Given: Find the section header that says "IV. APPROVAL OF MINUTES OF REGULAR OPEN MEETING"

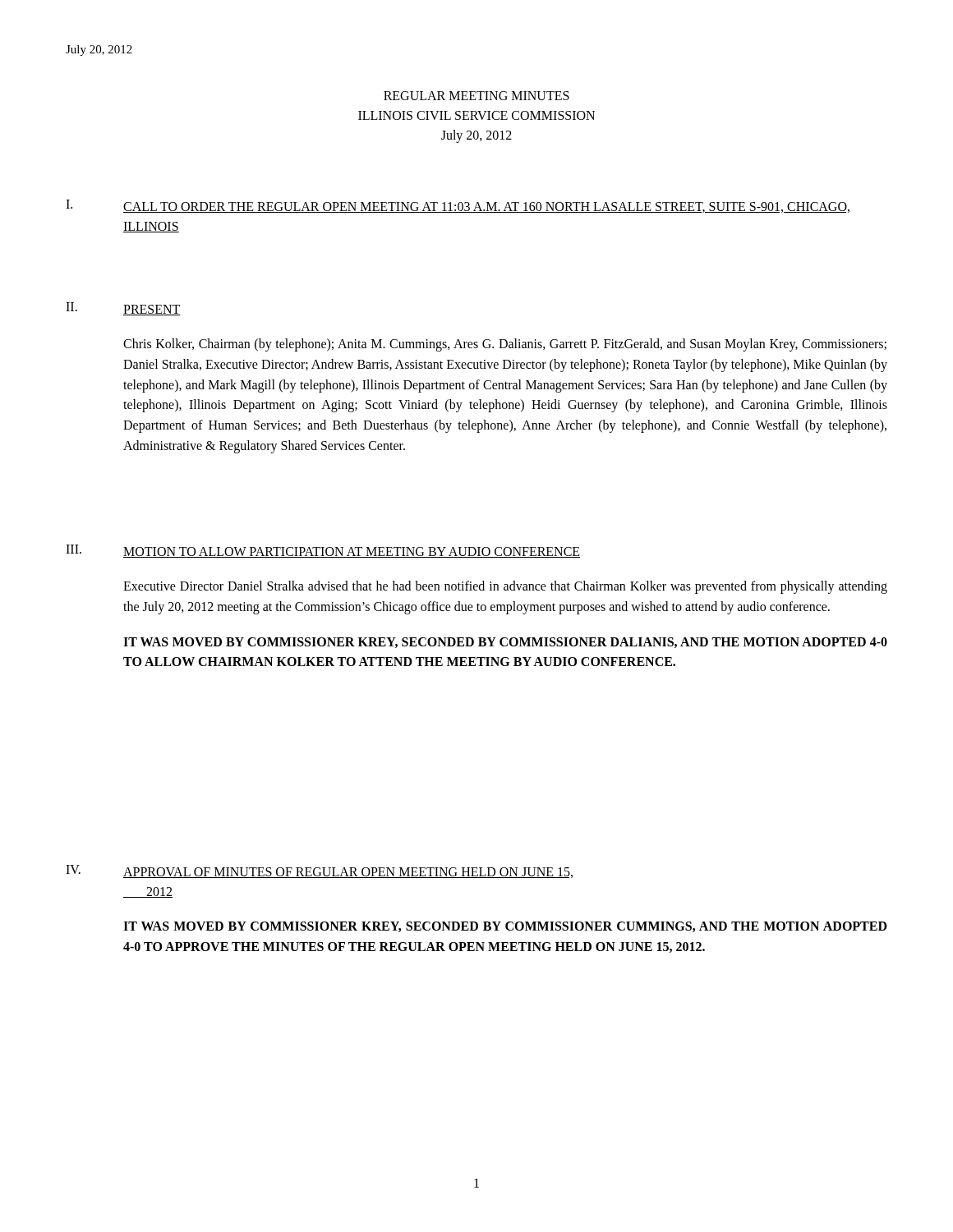Looking at the screenshot, I should coord(320,882).
